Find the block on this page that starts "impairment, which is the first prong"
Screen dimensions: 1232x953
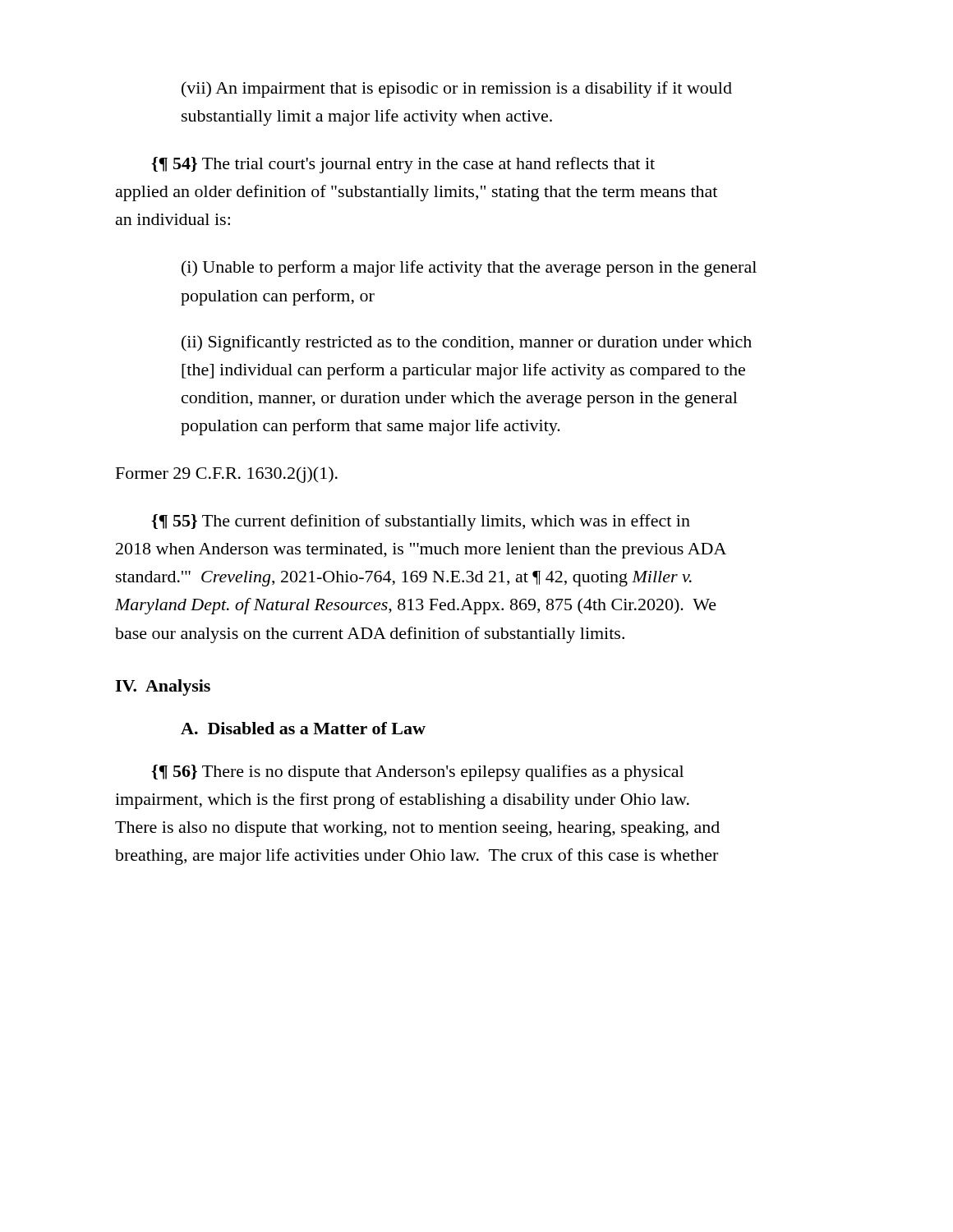403,799
